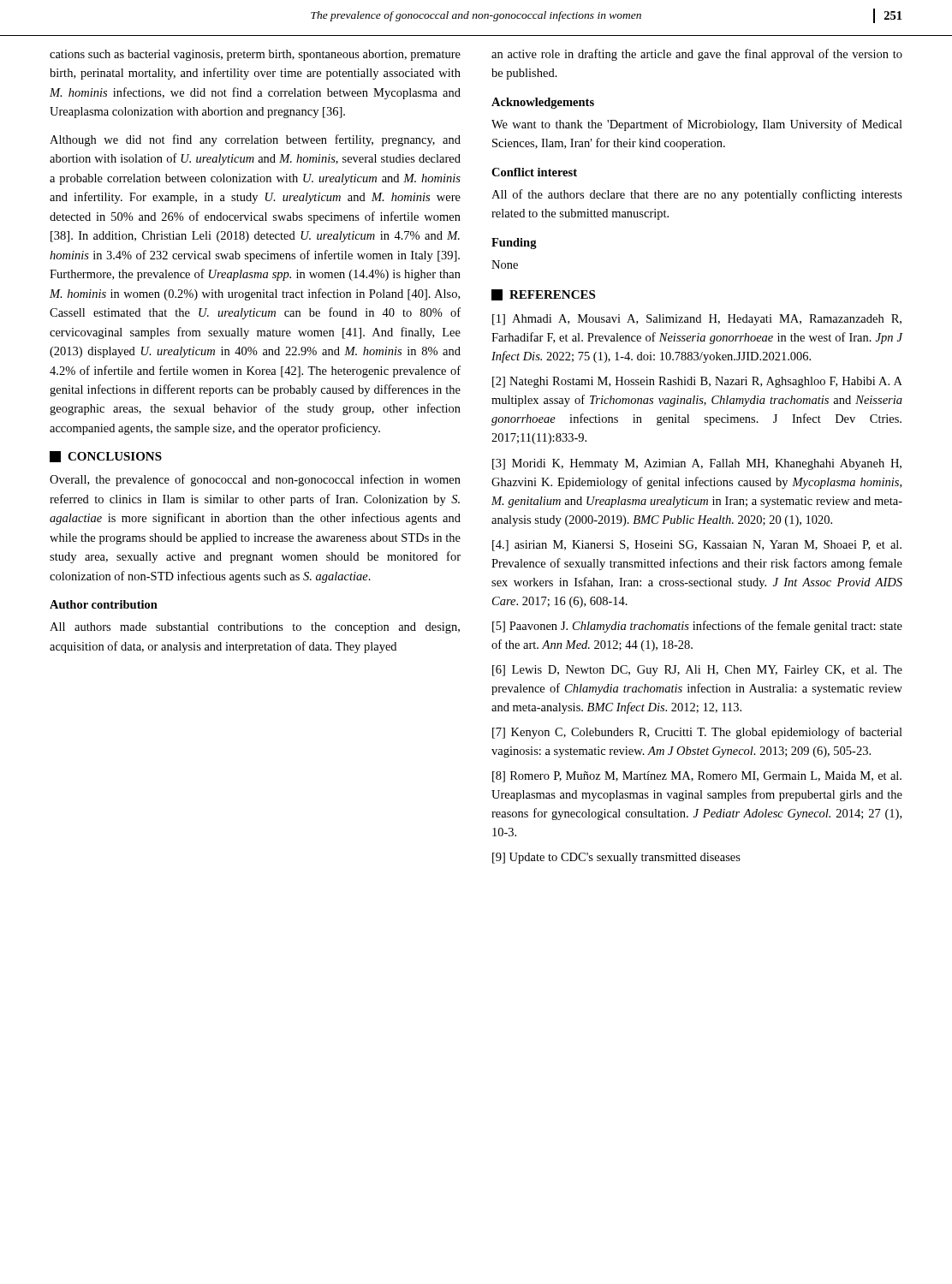Navigate to the text starting "[5] Paavonen J. Chlamydia trachomatis infections of the"

(697, 635)
